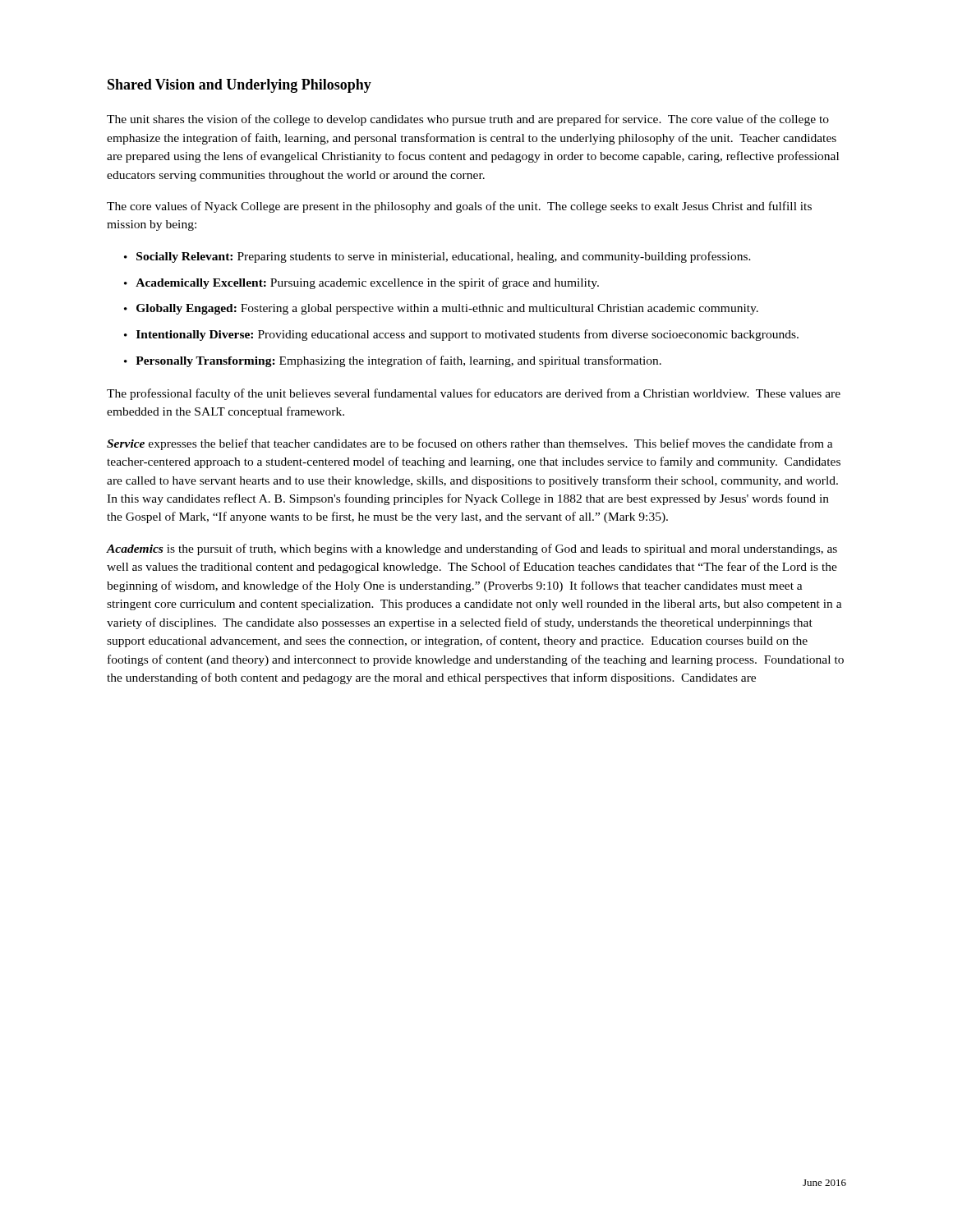Find the section header that says "Shared Vision and"

coord(239,85)
